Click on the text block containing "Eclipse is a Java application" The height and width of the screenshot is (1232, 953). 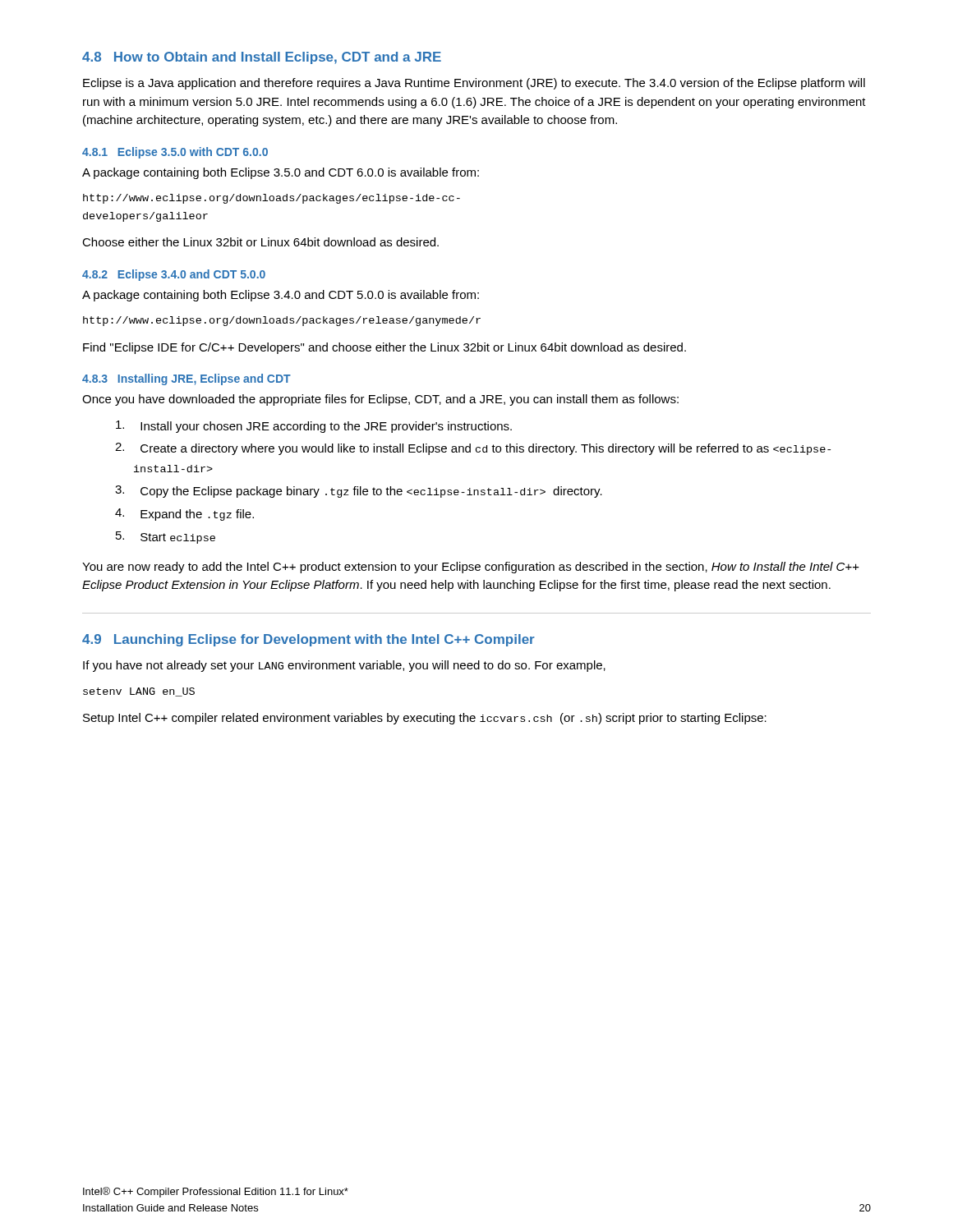coord(474,101)
